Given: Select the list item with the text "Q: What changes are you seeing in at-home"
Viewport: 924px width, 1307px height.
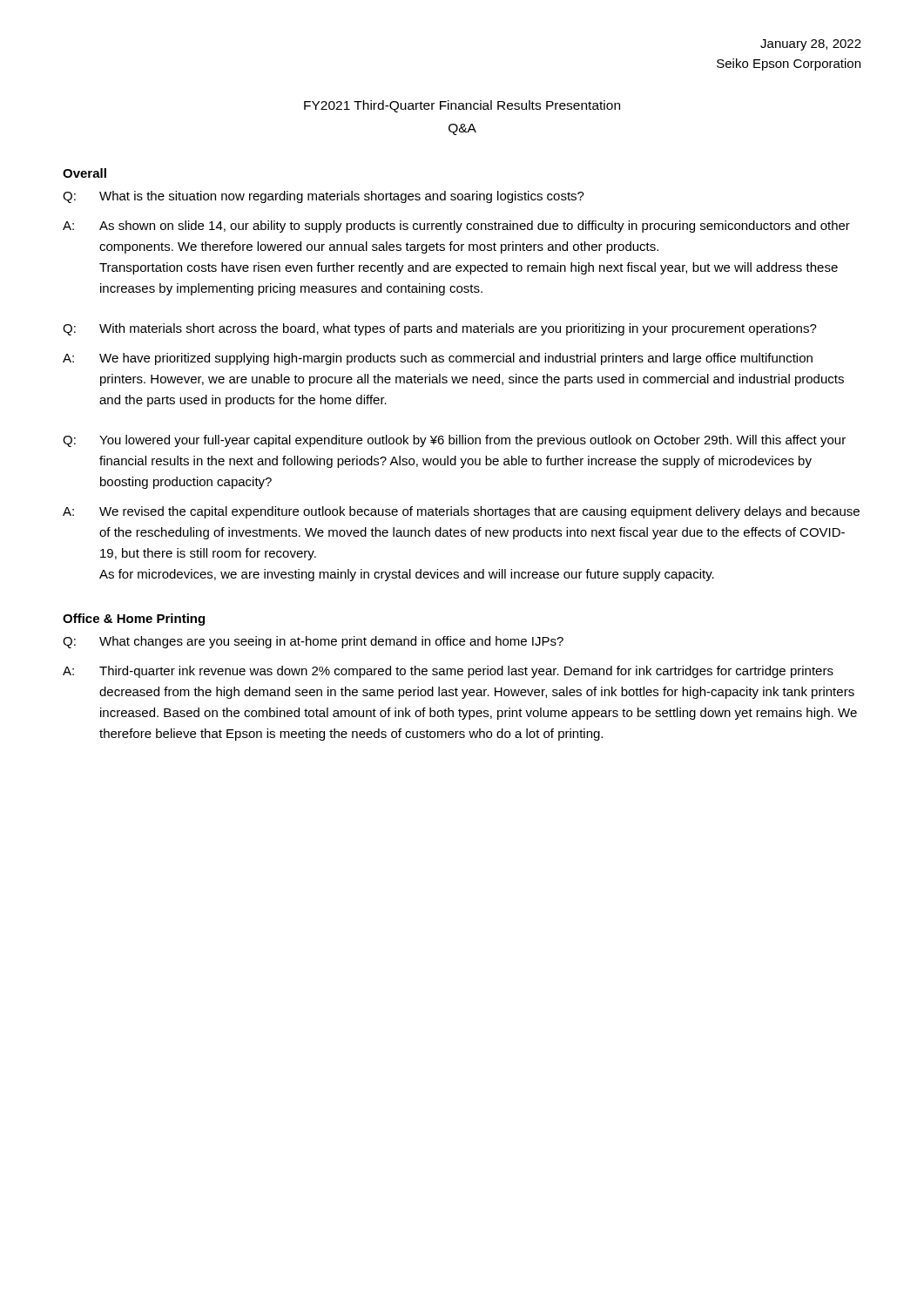Looking at the screenshot, I should pos(462,641).
